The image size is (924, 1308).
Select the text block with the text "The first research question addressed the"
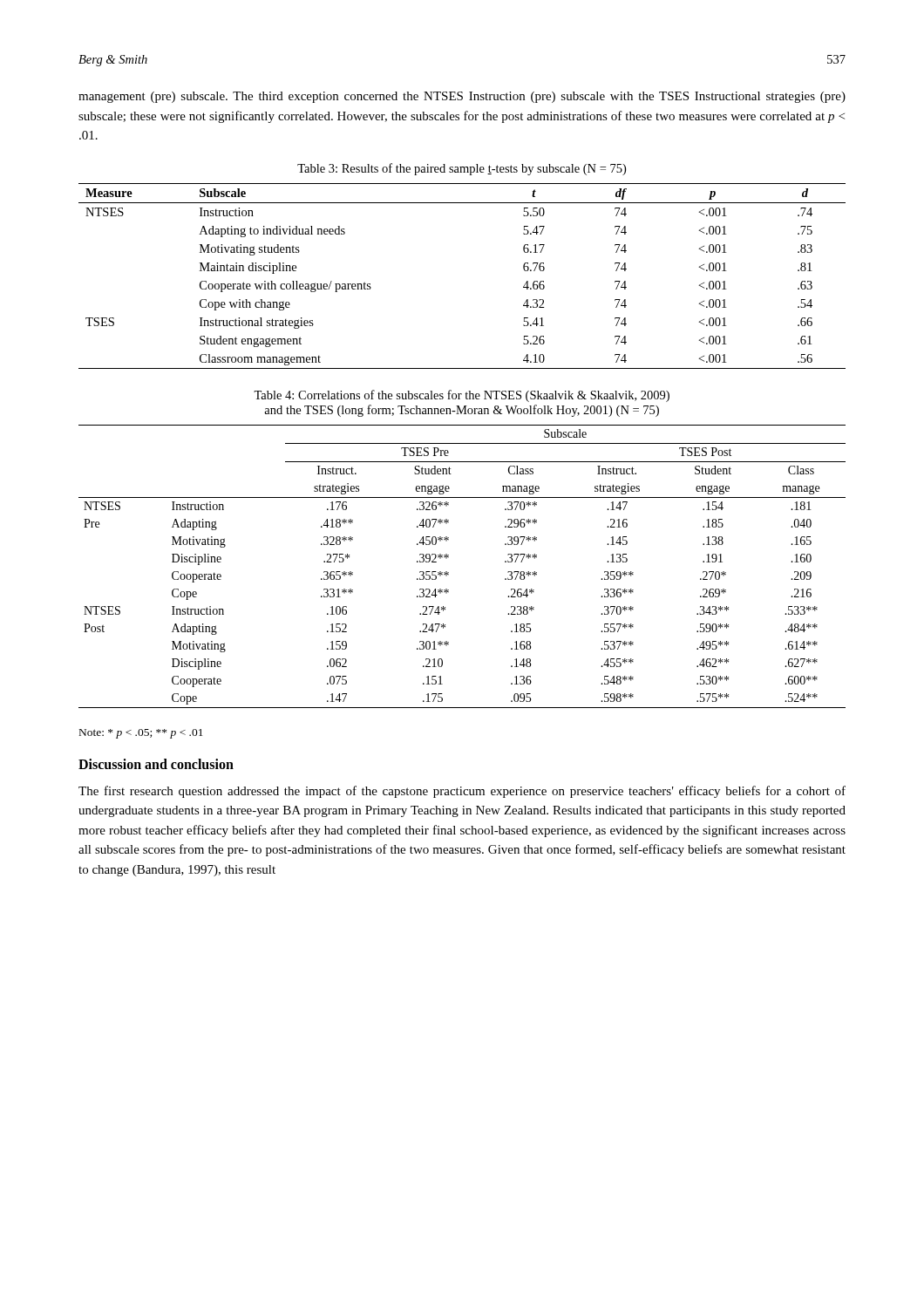(x=462, y=830)
